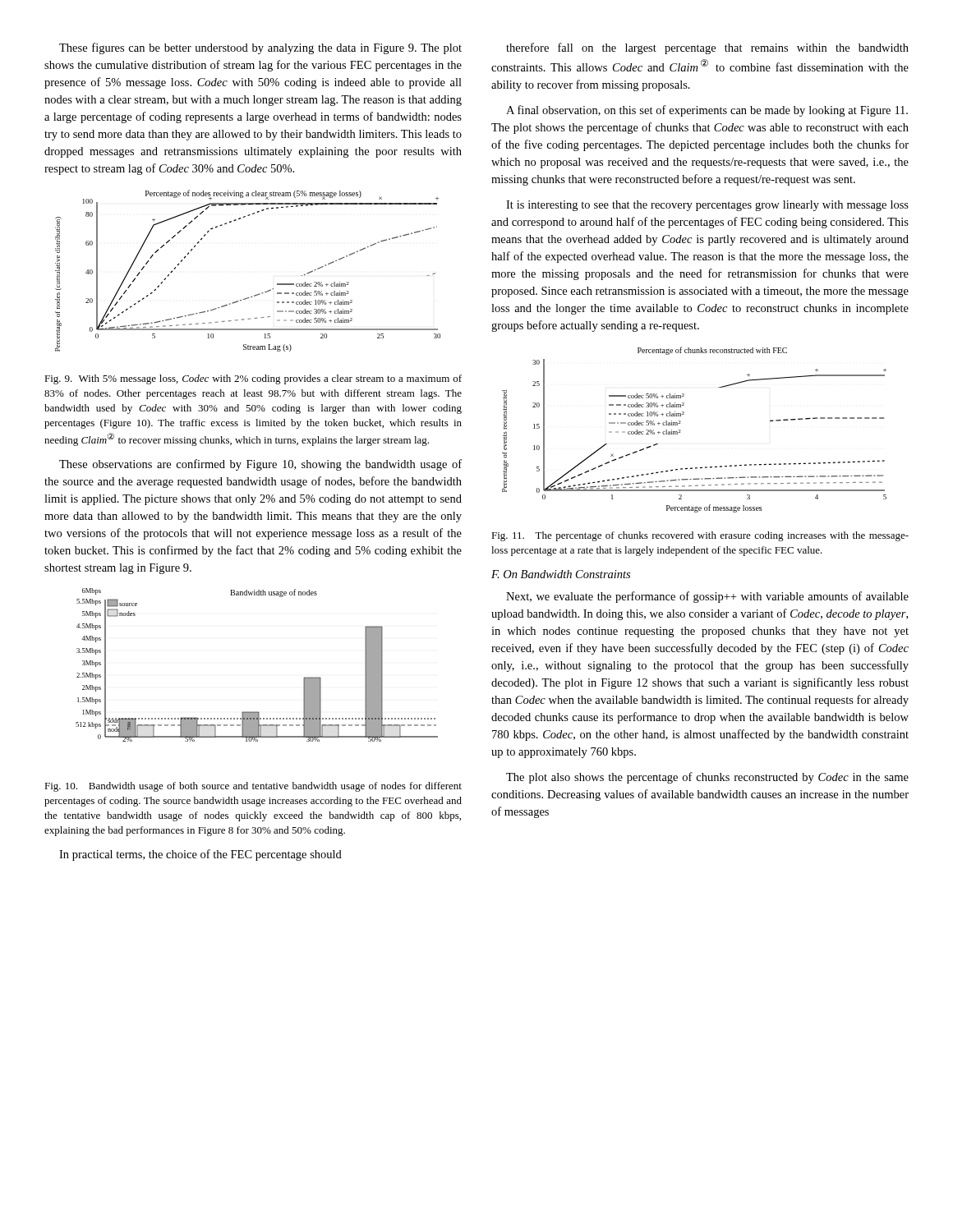Click the caption that begins "Fig. 9. With 5% message loss, Codec with"

click(x=253, y=410)
